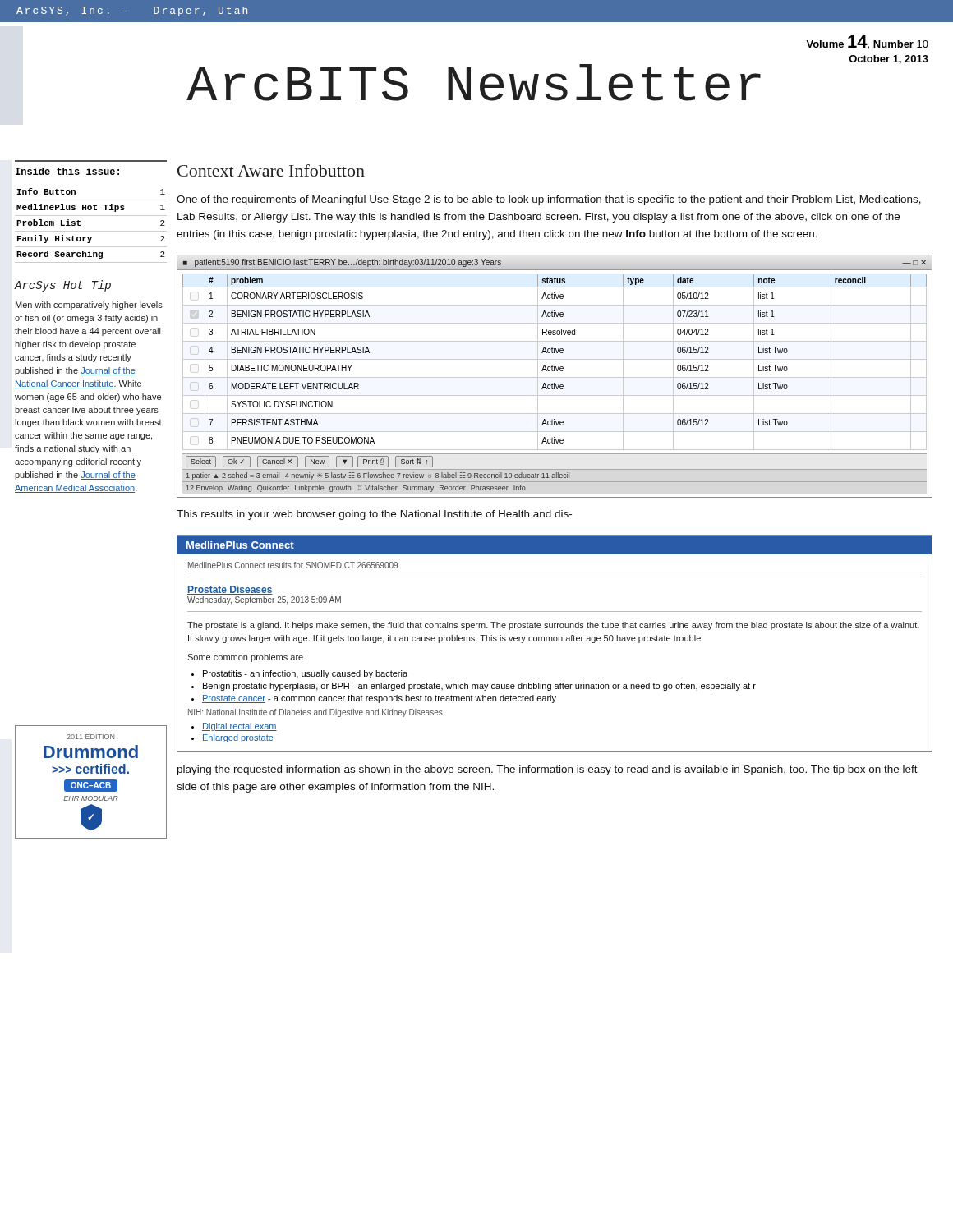The width and height of the screenshot is (953, 1232).
Task: Select the passage starting "This results in your"
Action: click(x=374, y=513)
